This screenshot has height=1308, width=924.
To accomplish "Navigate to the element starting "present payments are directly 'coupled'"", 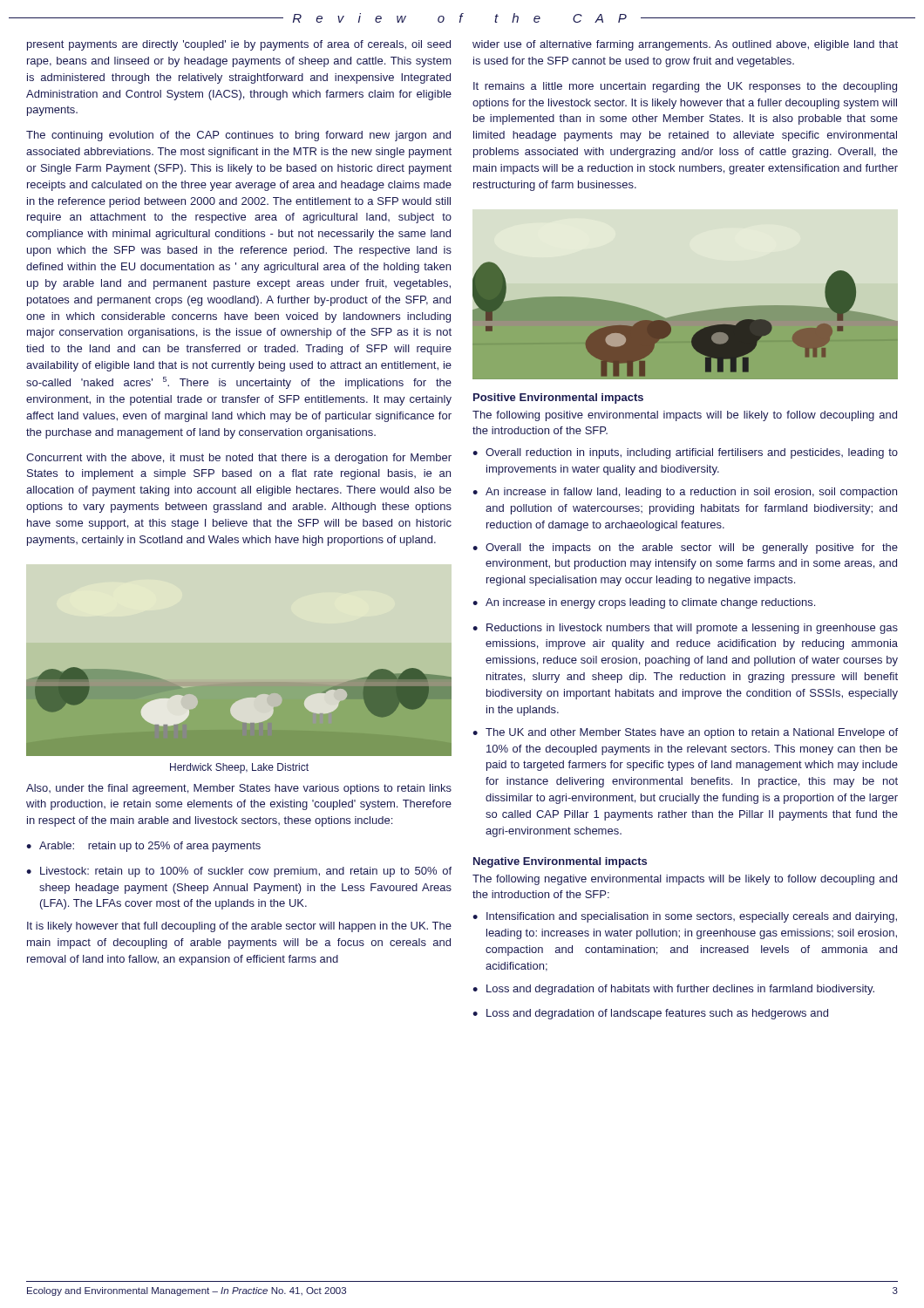I will click(x=239, y=78).
